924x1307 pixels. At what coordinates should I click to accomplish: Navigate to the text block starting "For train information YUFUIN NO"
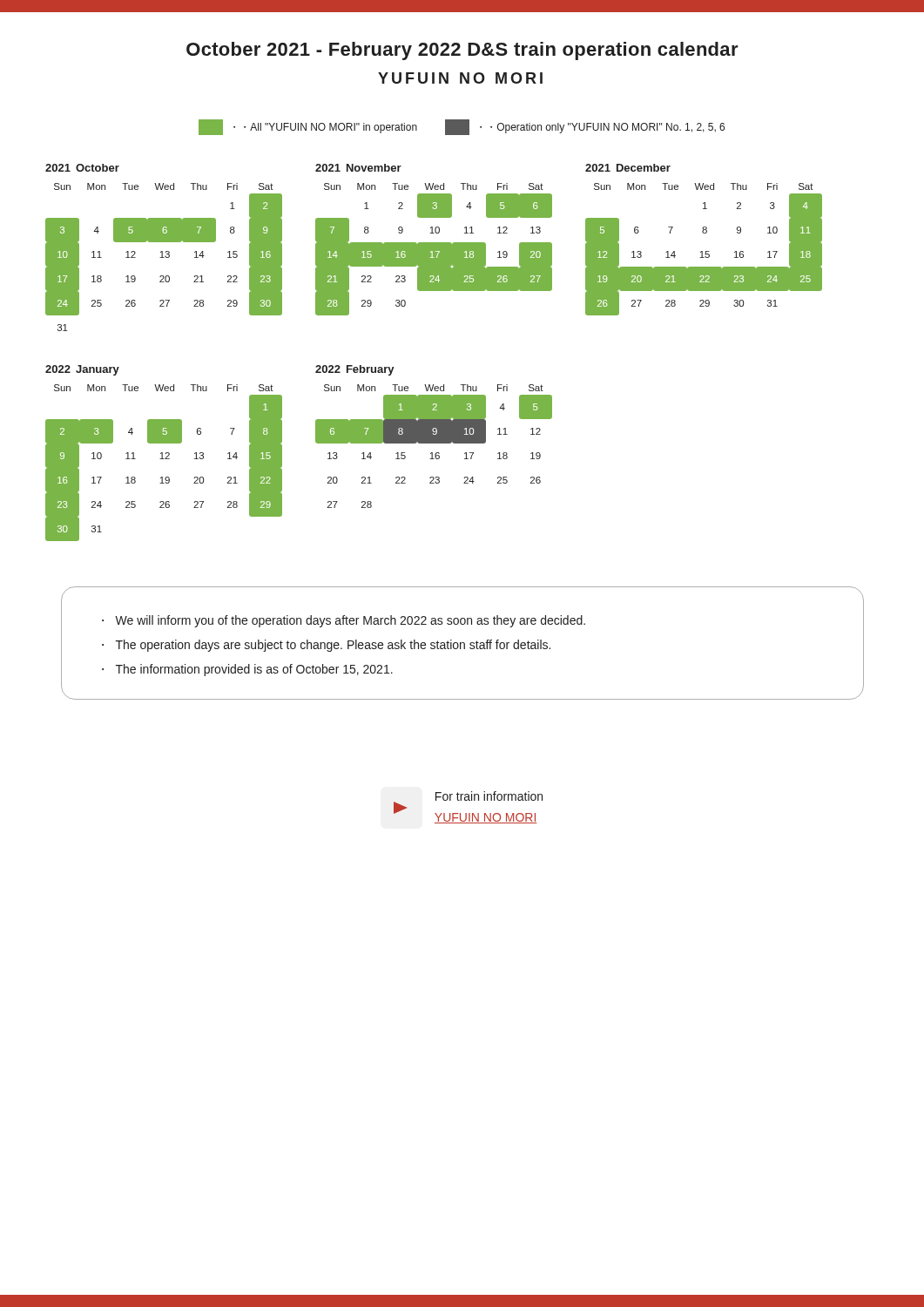coord(462,808)
